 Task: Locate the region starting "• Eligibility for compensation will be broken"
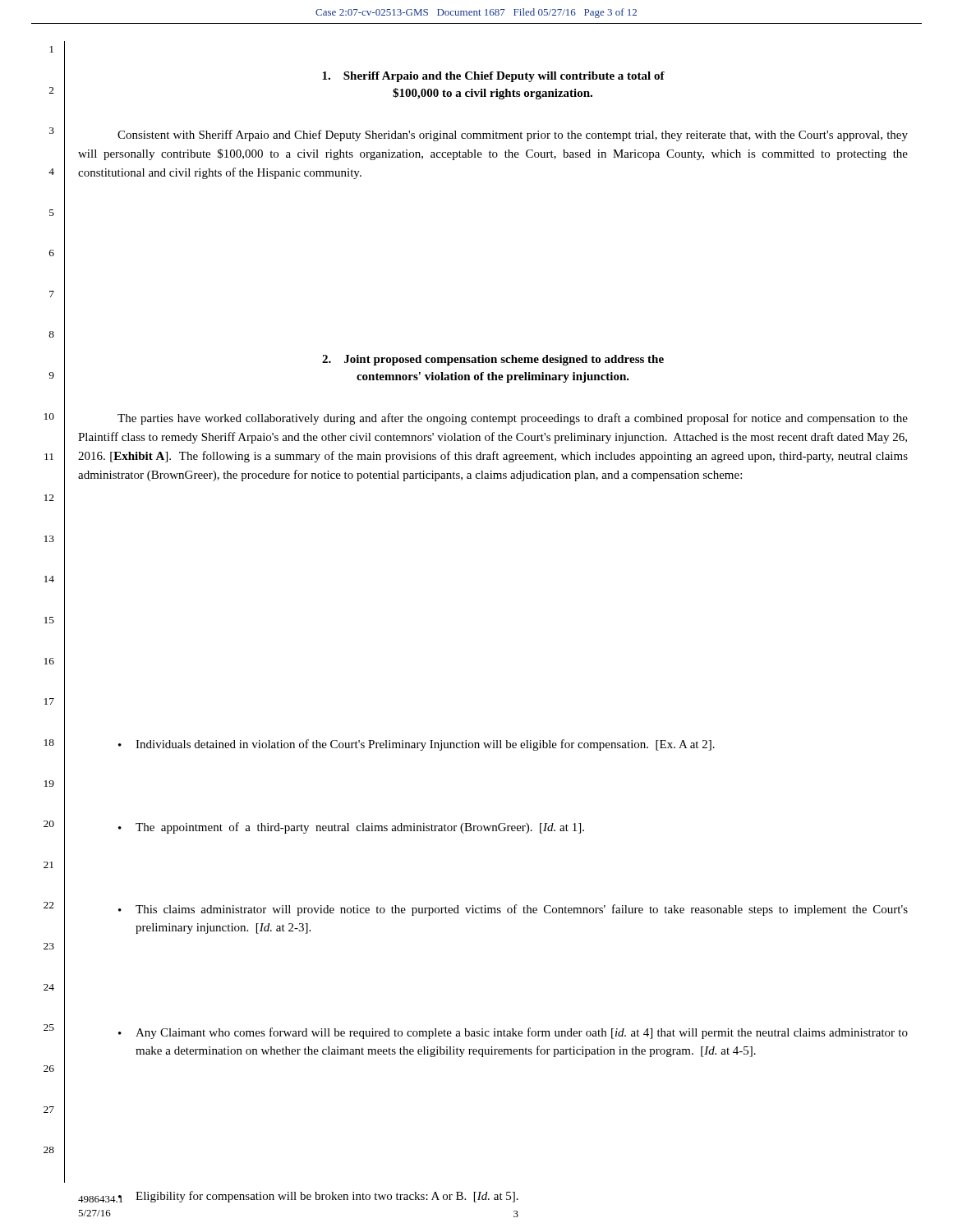click(x=513, y=1197)
